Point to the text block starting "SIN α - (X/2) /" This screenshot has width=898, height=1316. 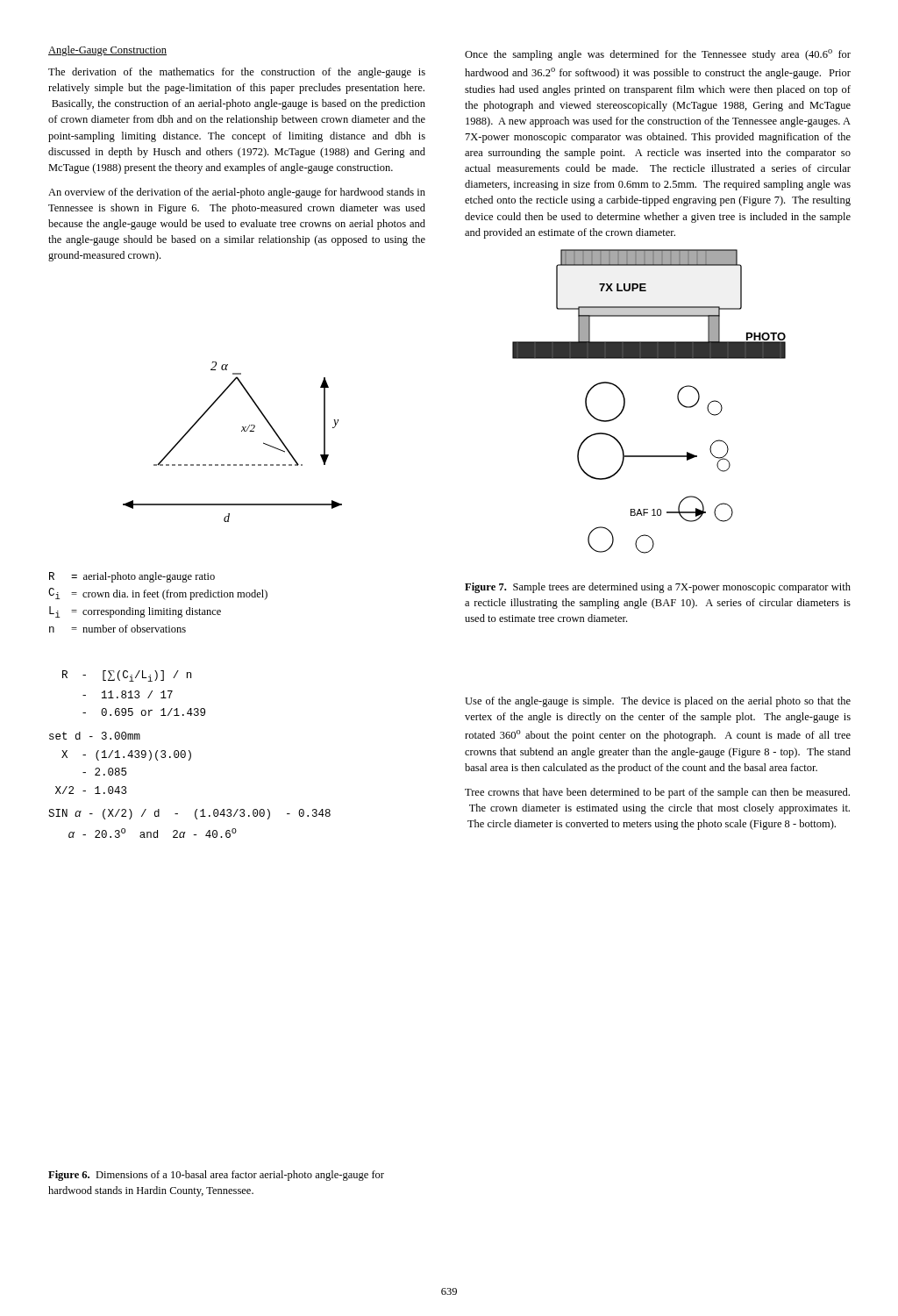237,825
